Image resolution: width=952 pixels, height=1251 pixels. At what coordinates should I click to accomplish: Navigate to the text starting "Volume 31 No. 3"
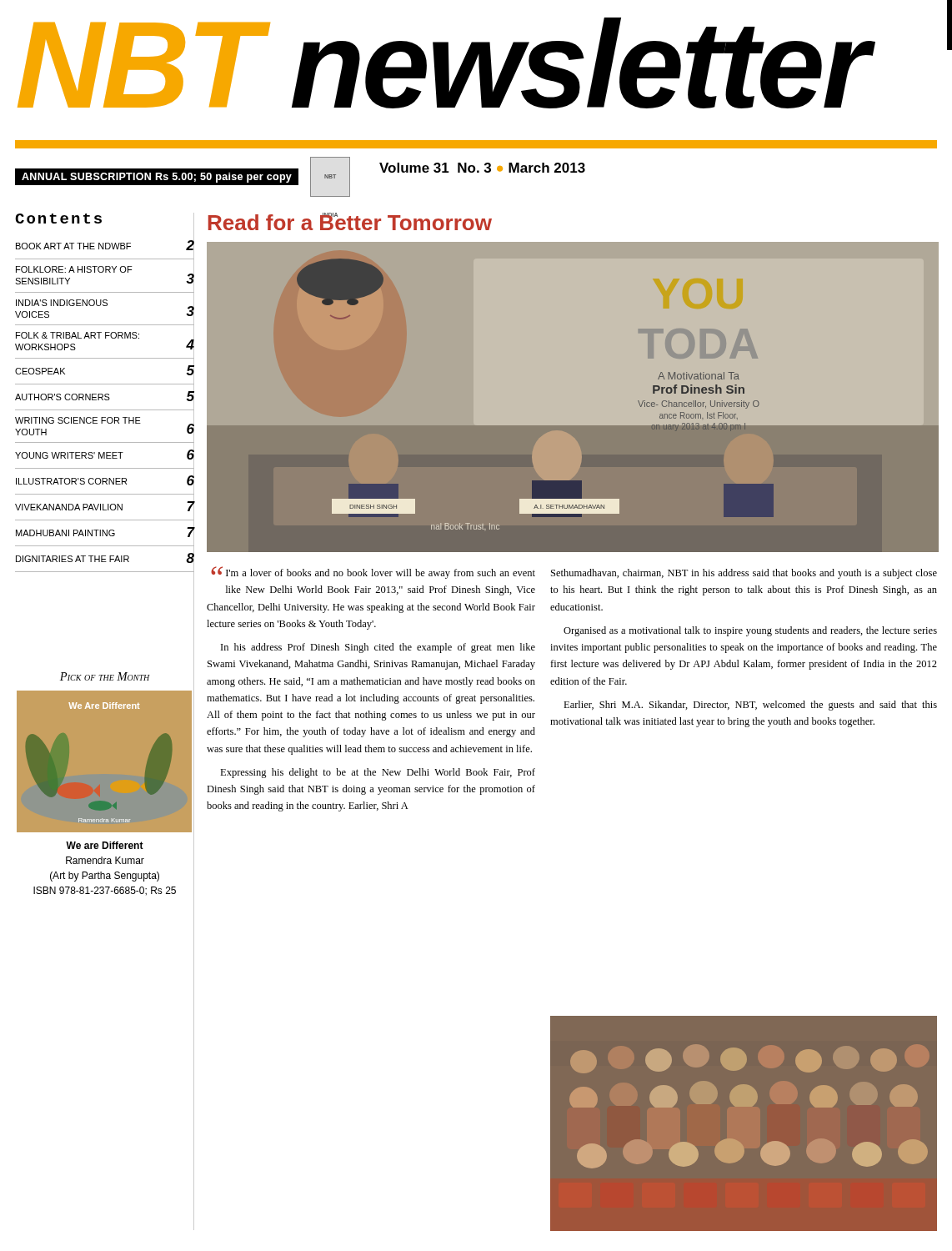482,168
